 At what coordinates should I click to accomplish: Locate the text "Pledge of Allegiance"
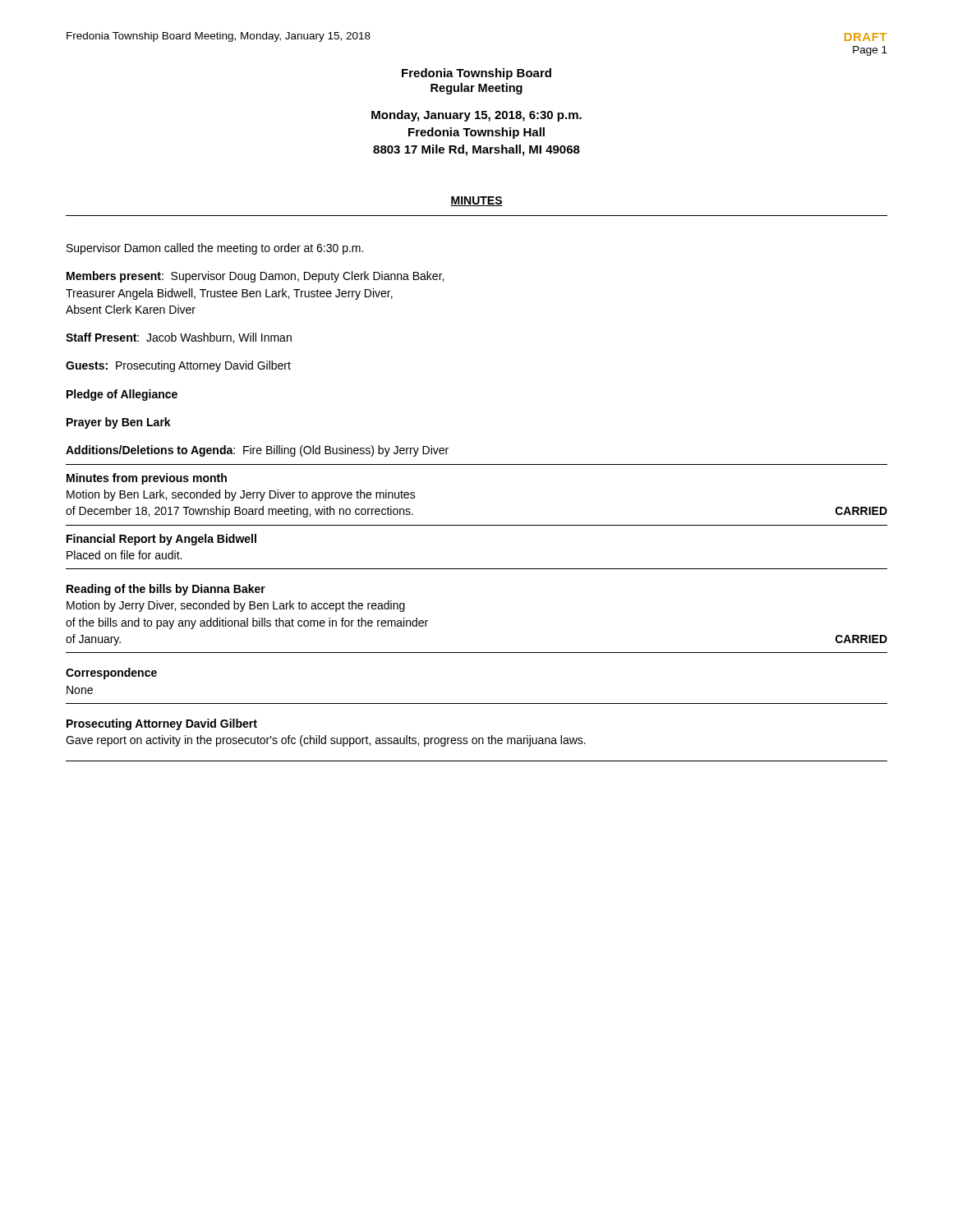click(x=122, y=394)
